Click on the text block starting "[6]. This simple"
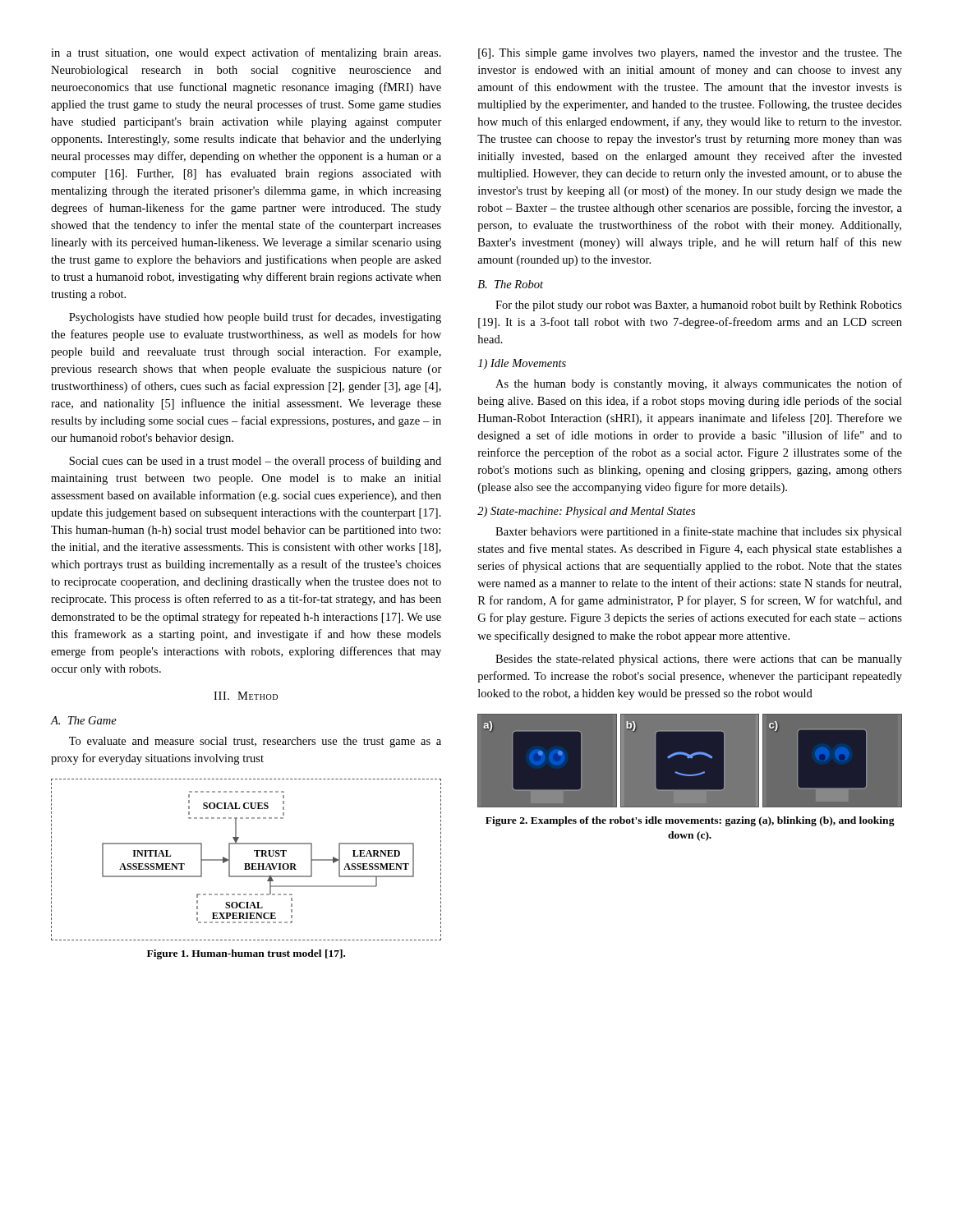Viewport: 953px width, 1232px height. coord(690,157)
